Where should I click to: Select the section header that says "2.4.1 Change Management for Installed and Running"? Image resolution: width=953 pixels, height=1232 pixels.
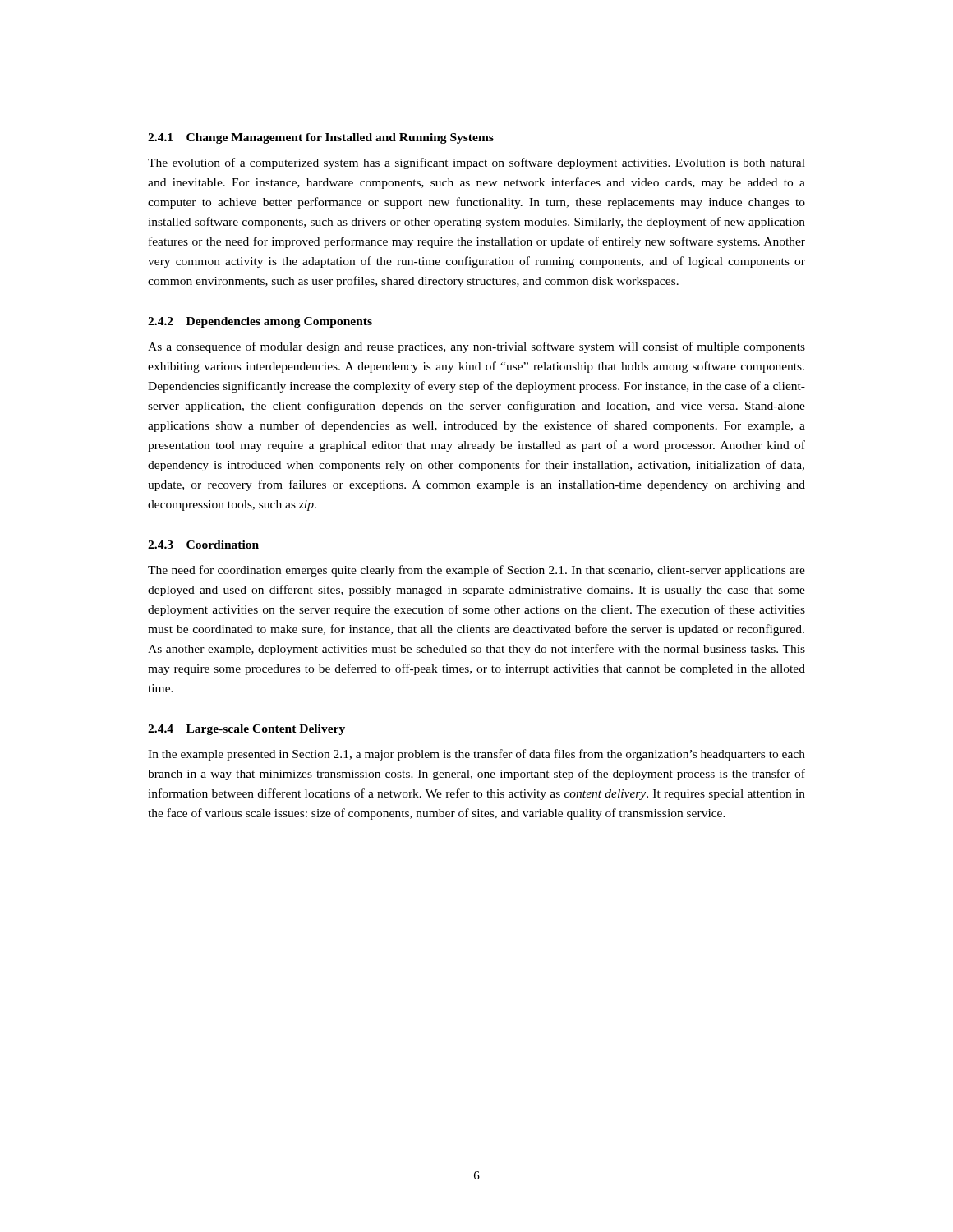point(321,137)
